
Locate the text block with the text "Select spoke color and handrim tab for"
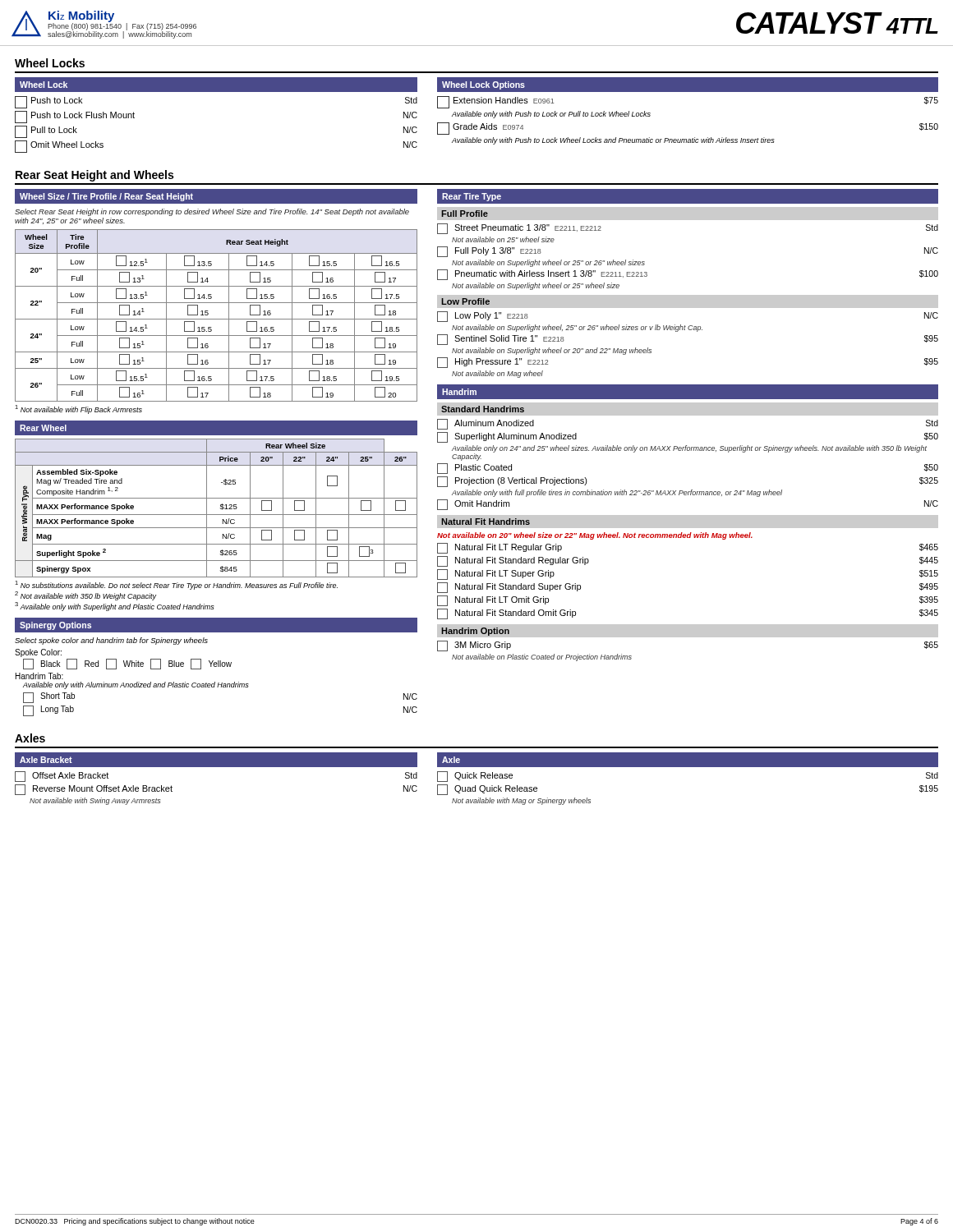[x=111, y=640]
